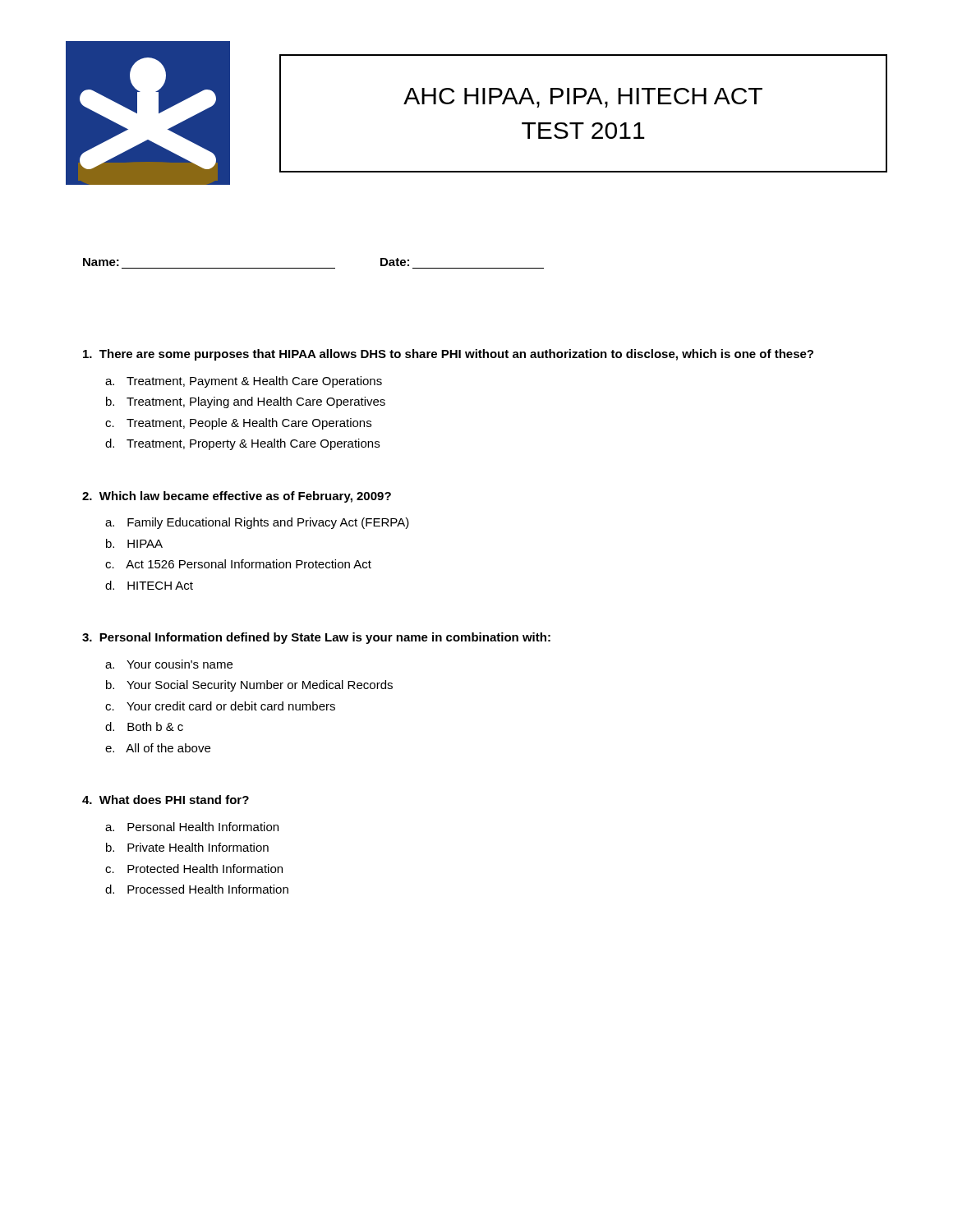Click on the text starting "AHC HIPAA, PIPA, HITECH ACTTEST 2011"

(583, 112)
